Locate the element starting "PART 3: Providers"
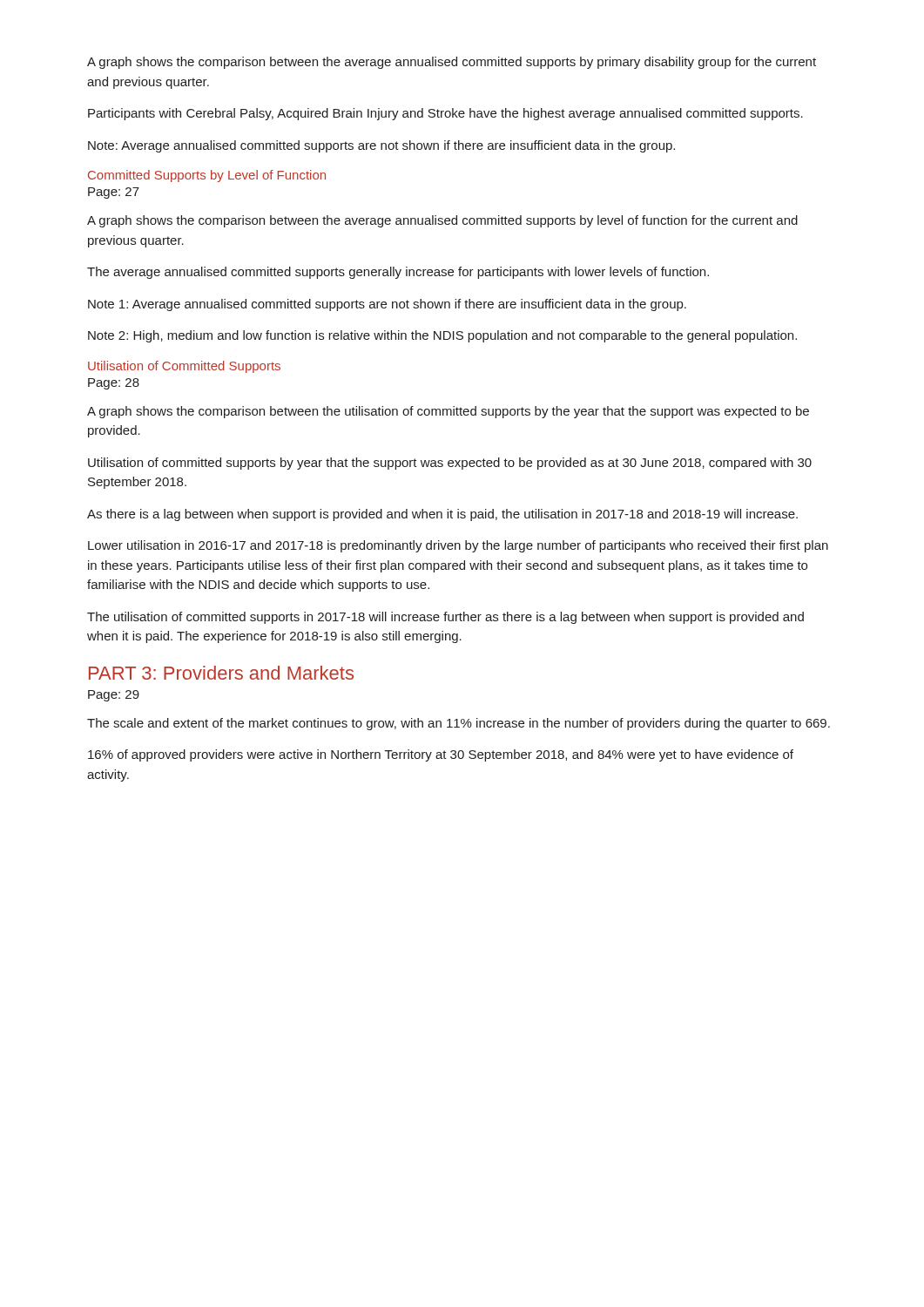This screenshot has height=1307, width=924. pyautogui.click(x=221, y=673)
